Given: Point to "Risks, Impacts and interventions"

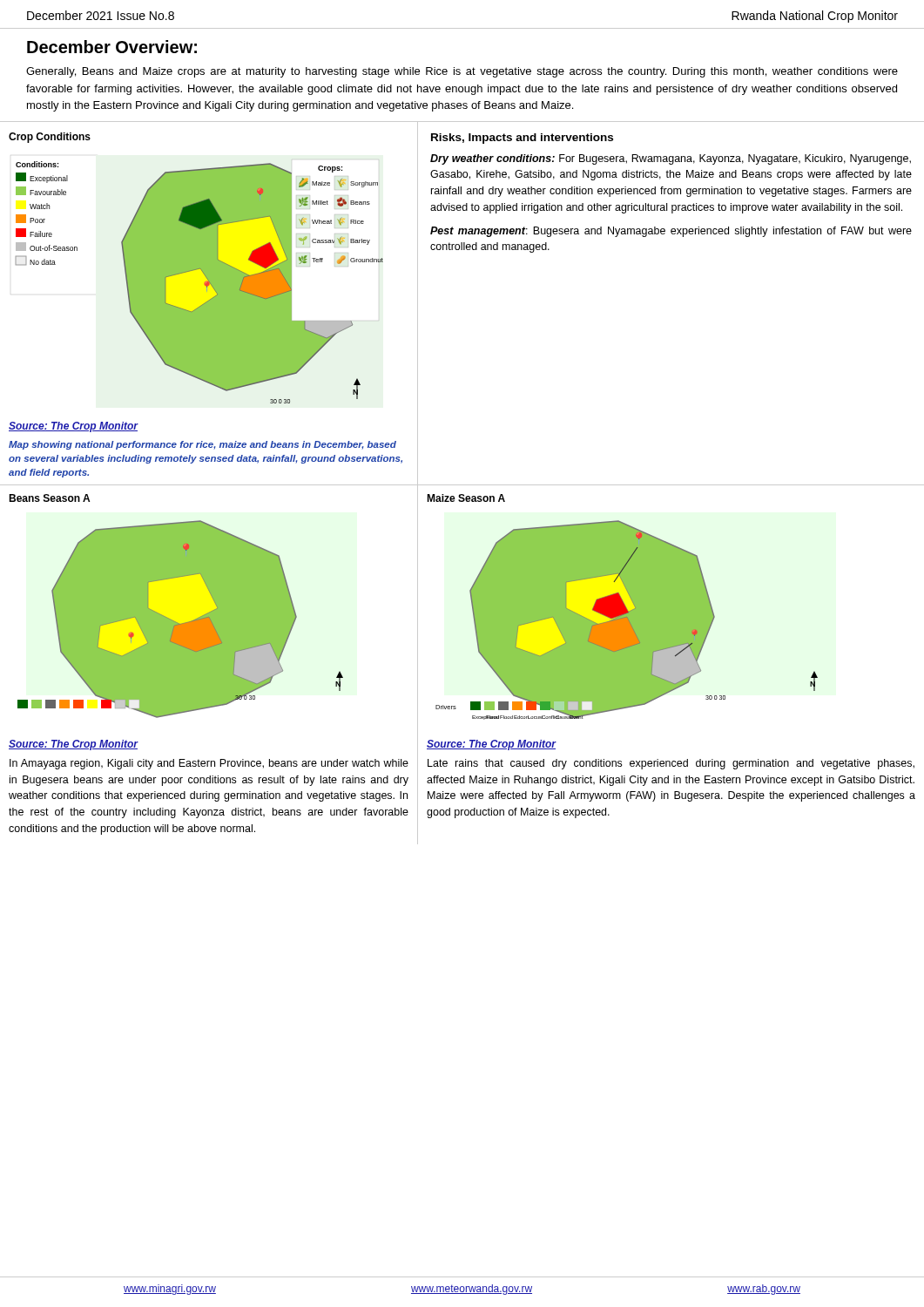Looking at the screenshot, I should 522,137.
